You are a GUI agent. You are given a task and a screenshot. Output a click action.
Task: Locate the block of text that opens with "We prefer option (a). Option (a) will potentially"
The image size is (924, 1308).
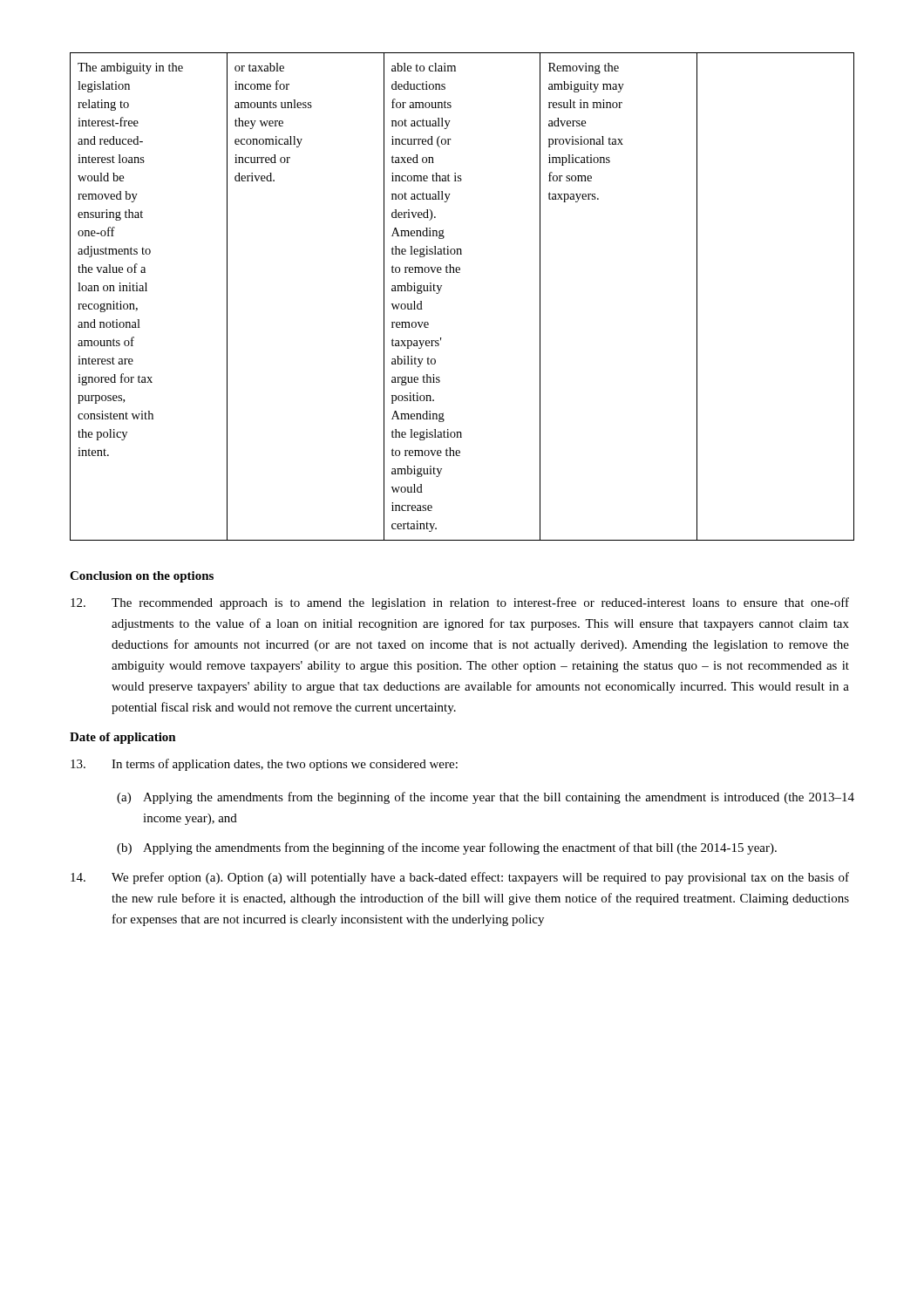click(459, 898)
